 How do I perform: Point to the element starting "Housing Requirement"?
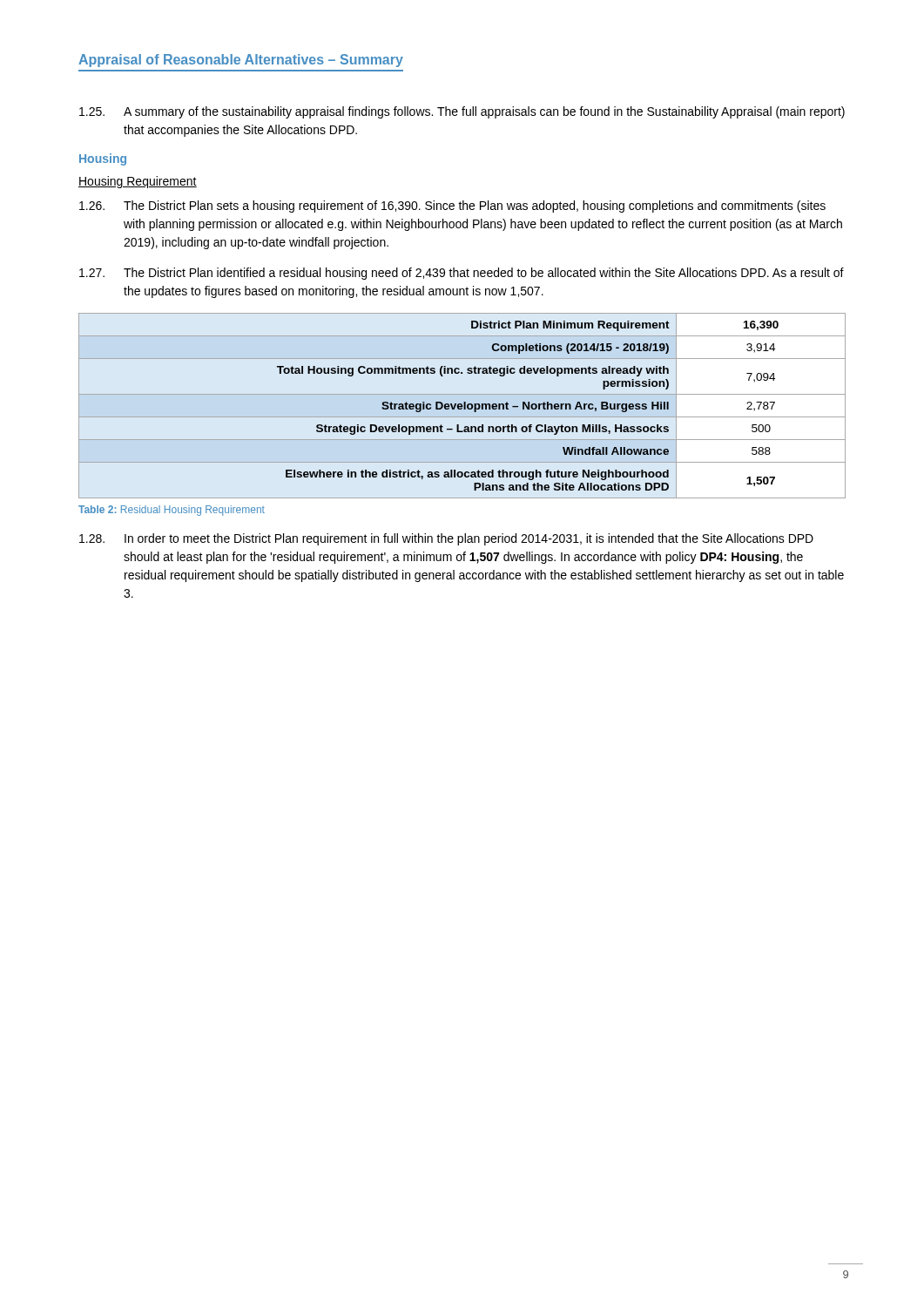tap(138, 182)
